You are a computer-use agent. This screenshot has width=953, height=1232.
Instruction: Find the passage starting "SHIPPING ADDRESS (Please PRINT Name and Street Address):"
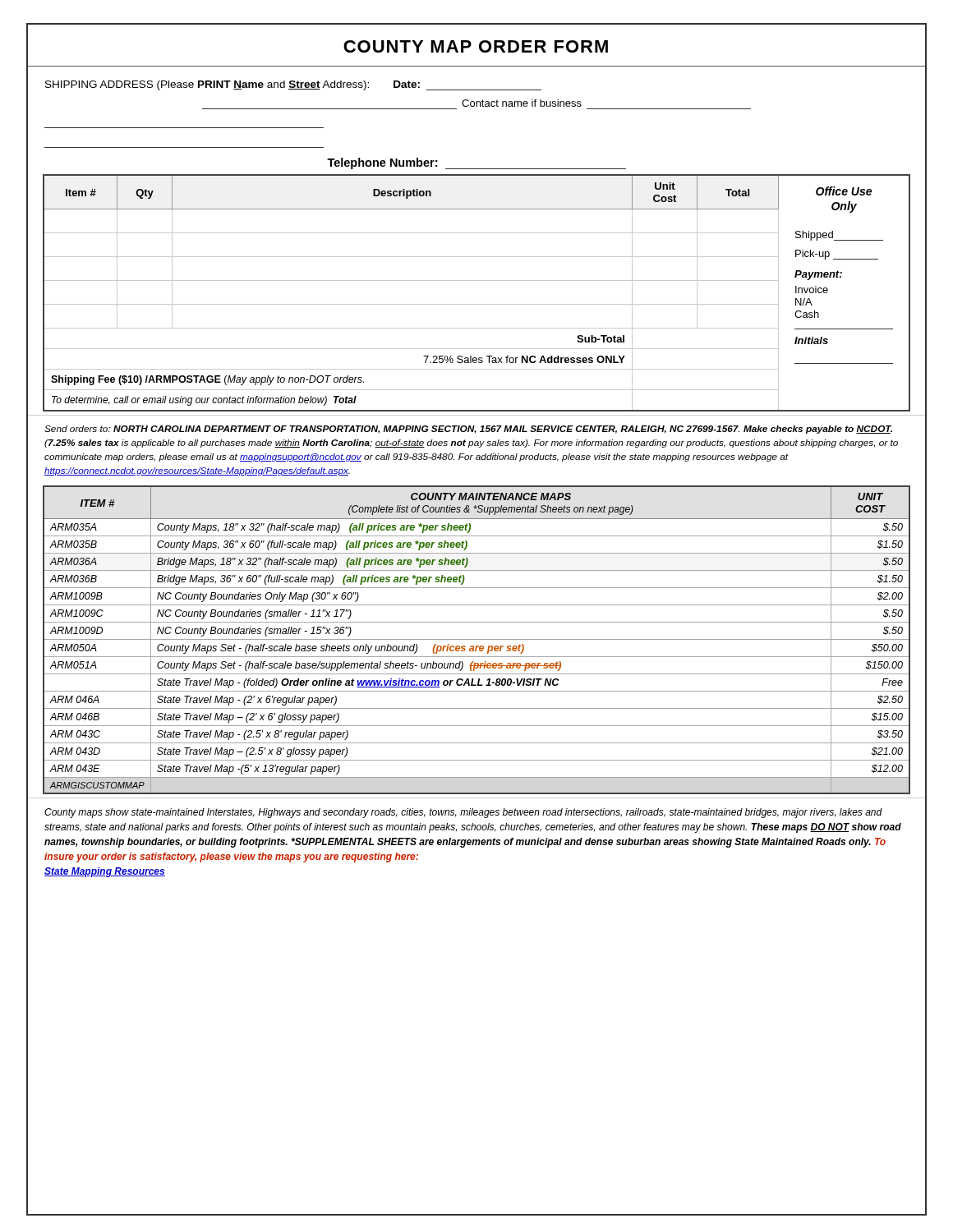293,85
